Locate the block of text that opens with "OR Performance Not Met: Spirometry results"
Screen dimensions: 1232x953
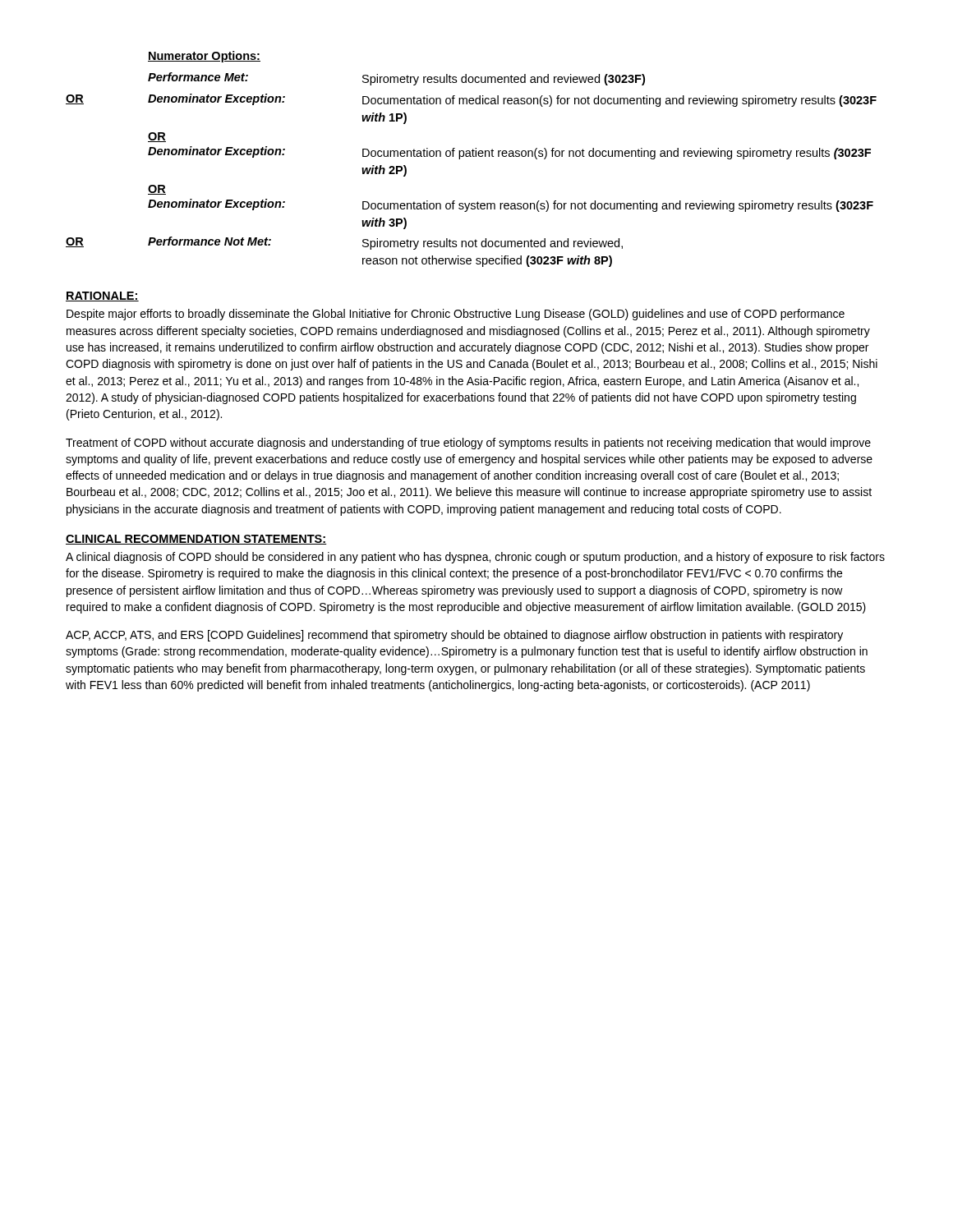pos(476,252)
